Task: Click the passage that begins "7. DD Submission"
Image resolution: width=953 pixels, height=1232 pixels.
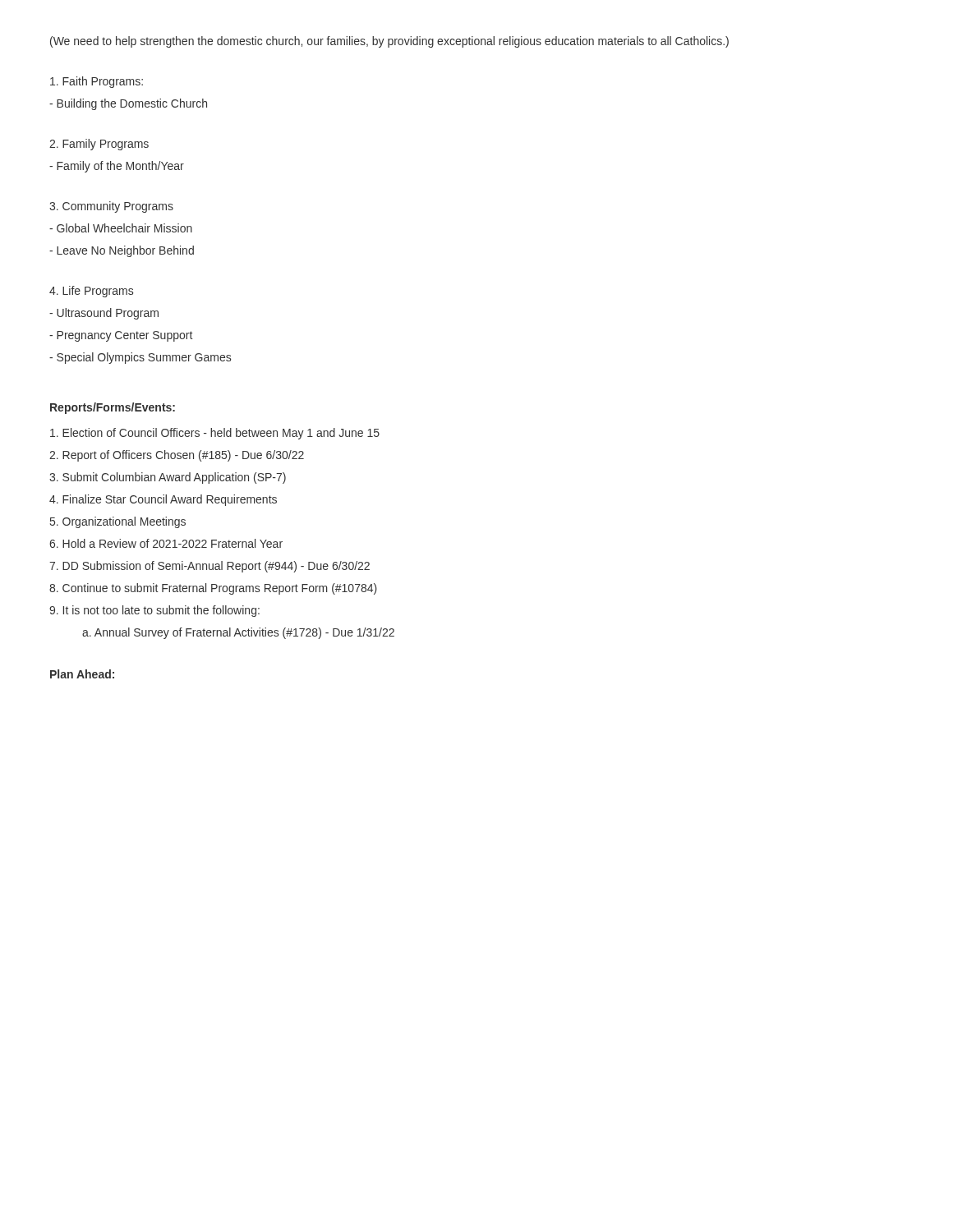Action: [210, 566]
